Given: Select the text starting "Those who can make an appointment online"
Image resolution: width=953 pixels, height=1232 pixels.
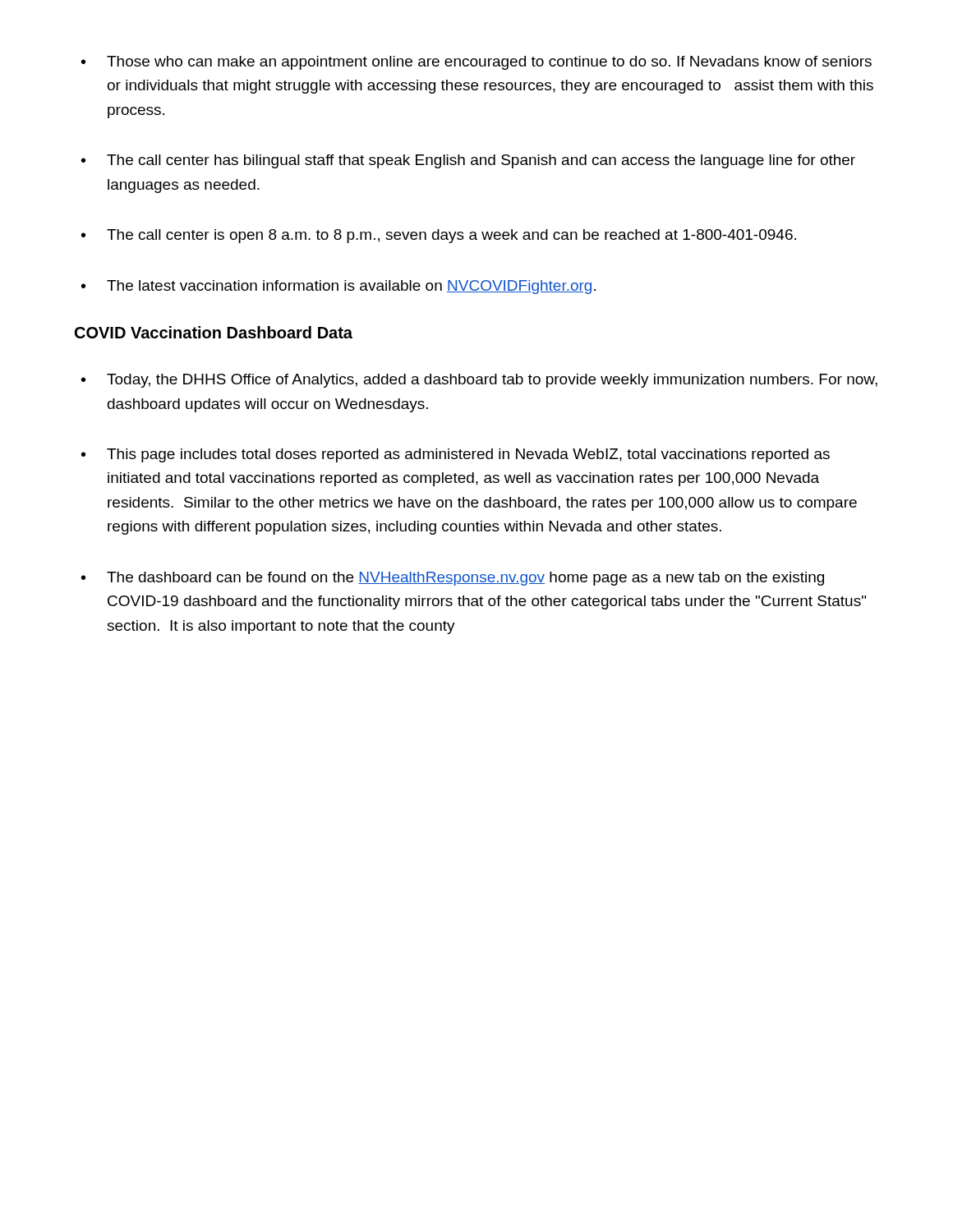Looking at the screenshot, I should pos(490,85).
